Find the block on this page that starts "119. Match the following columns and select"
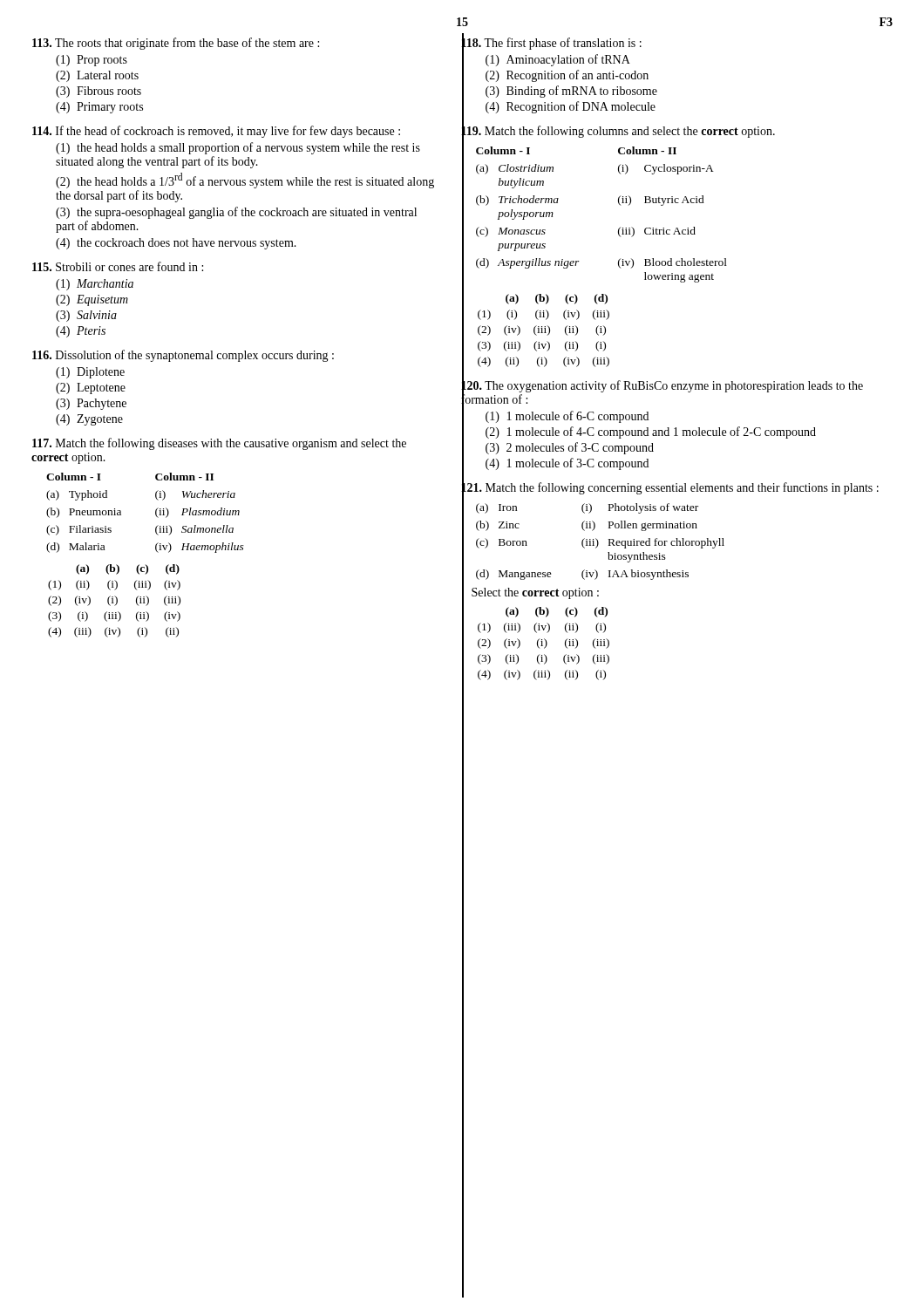The image size is (924, 1308). click(677, 247)
